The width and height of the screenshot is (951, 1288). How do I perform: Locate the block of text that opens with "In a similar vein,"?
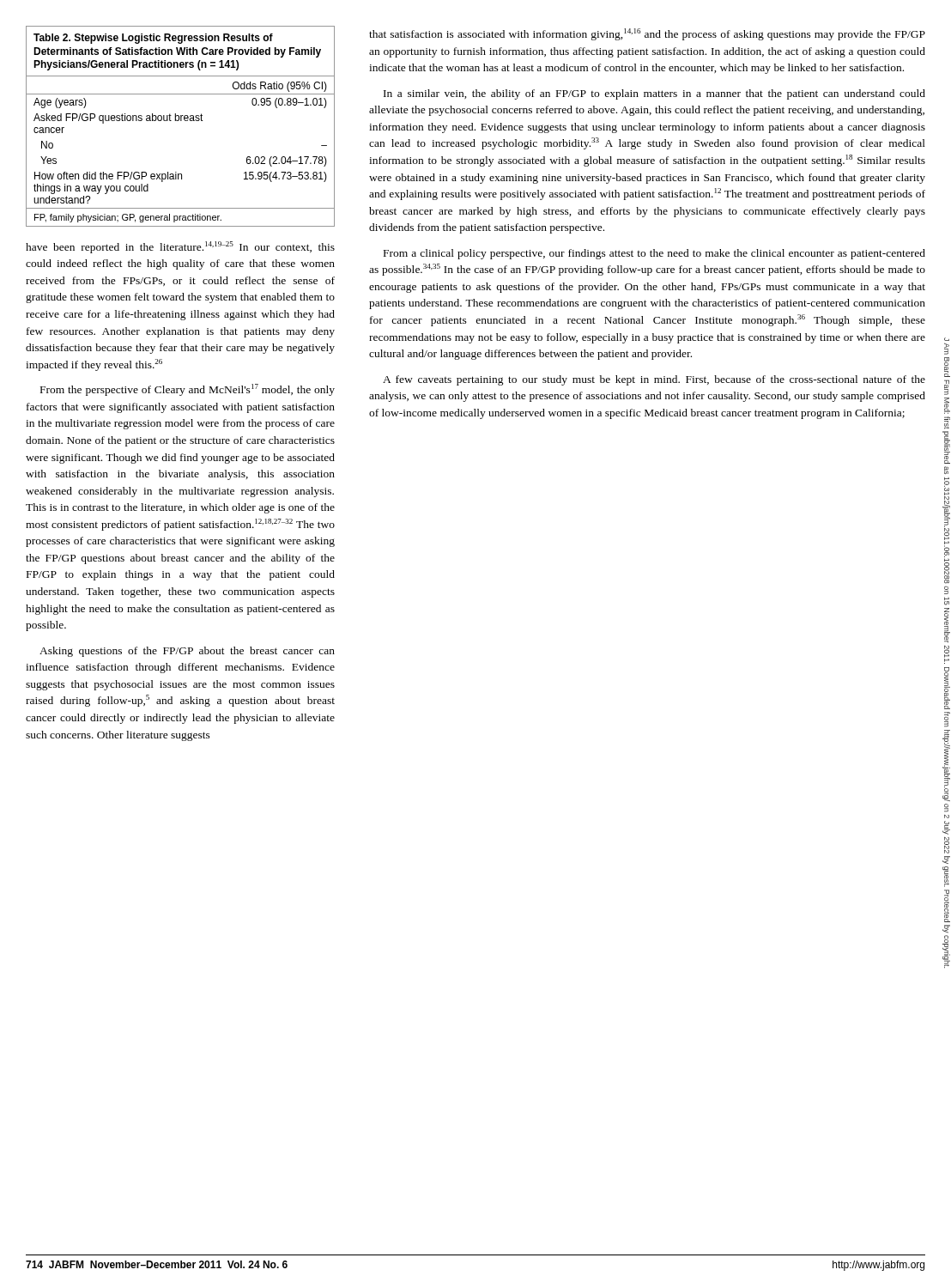coord(647,160)
